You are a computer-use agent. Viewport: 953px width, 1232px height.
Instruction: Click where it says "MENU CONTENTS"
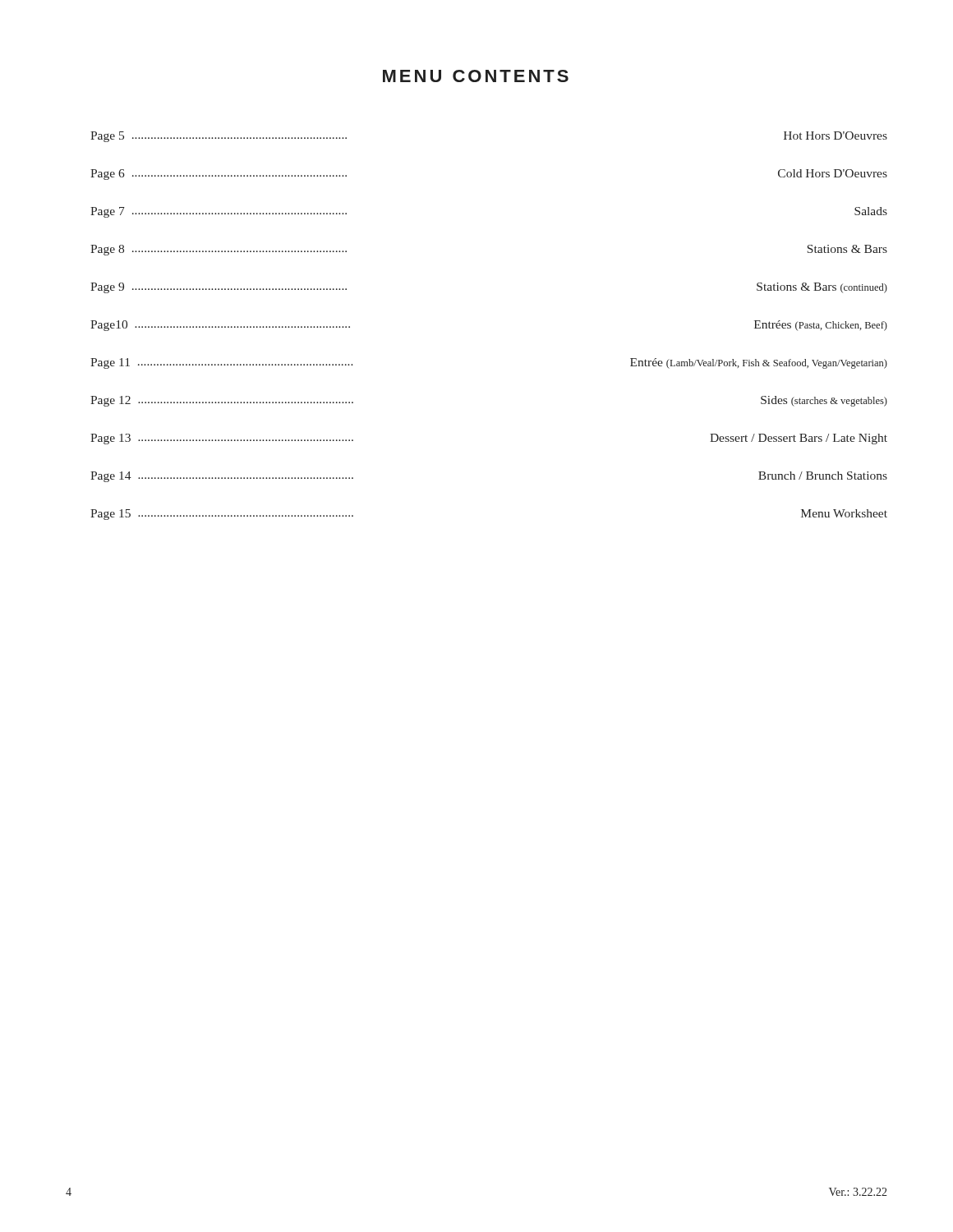[476, 76]
